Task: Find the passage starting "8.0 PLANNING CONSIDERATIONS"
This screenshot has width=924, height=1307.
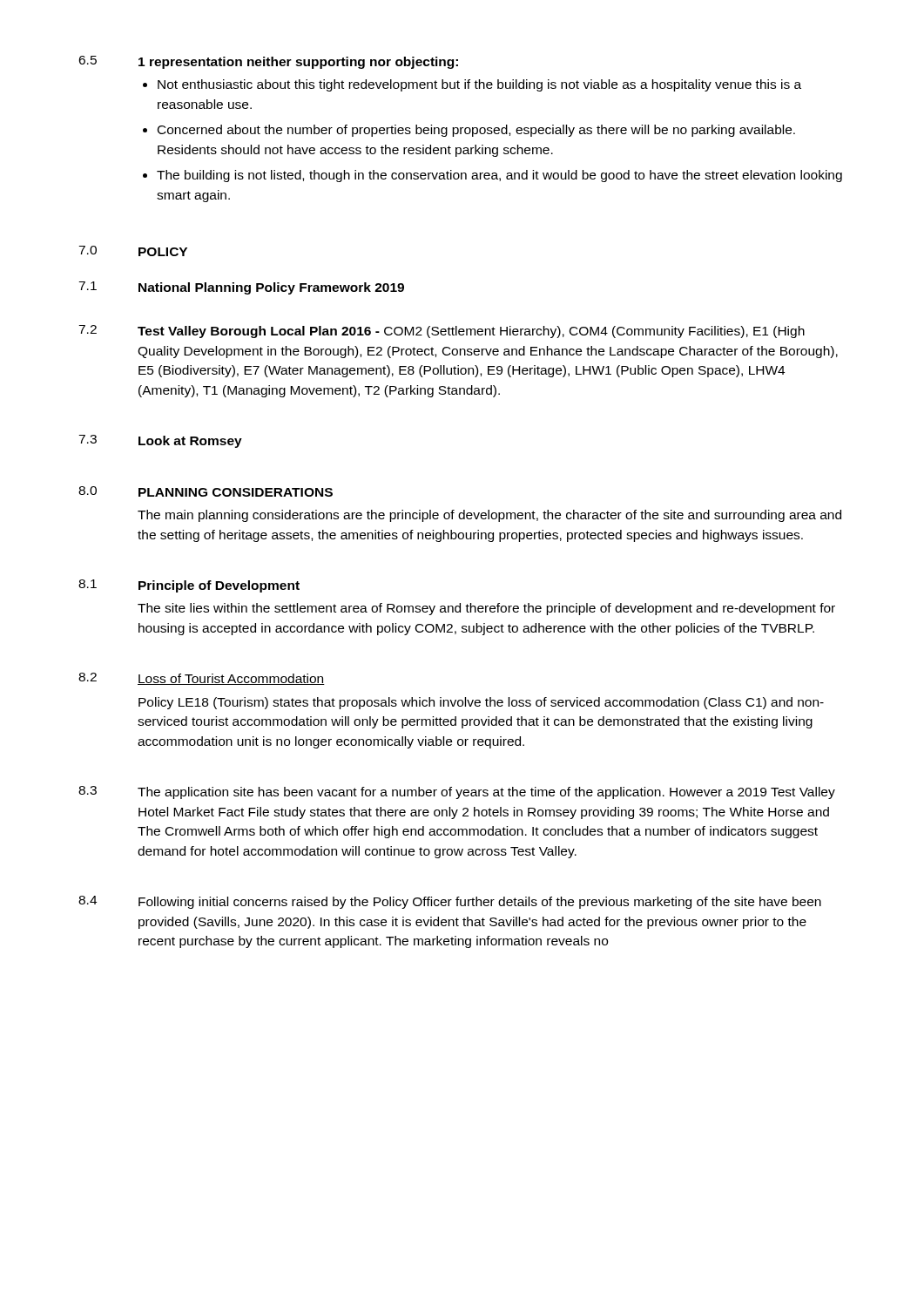Action: (x=462, y=513)
